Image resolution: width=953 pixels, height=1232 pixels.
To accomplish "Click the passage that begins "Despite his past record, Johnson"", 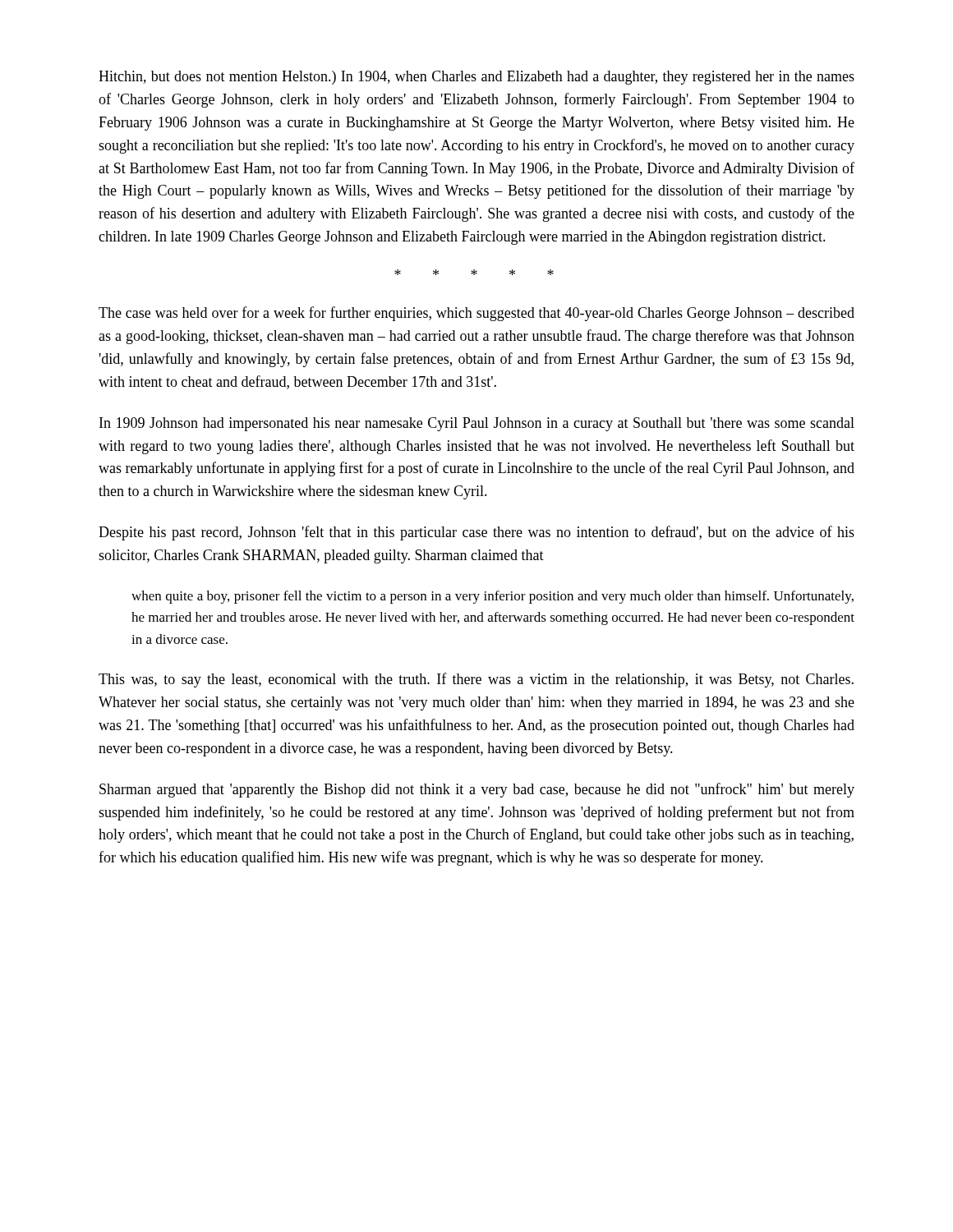I will (476, 544).
